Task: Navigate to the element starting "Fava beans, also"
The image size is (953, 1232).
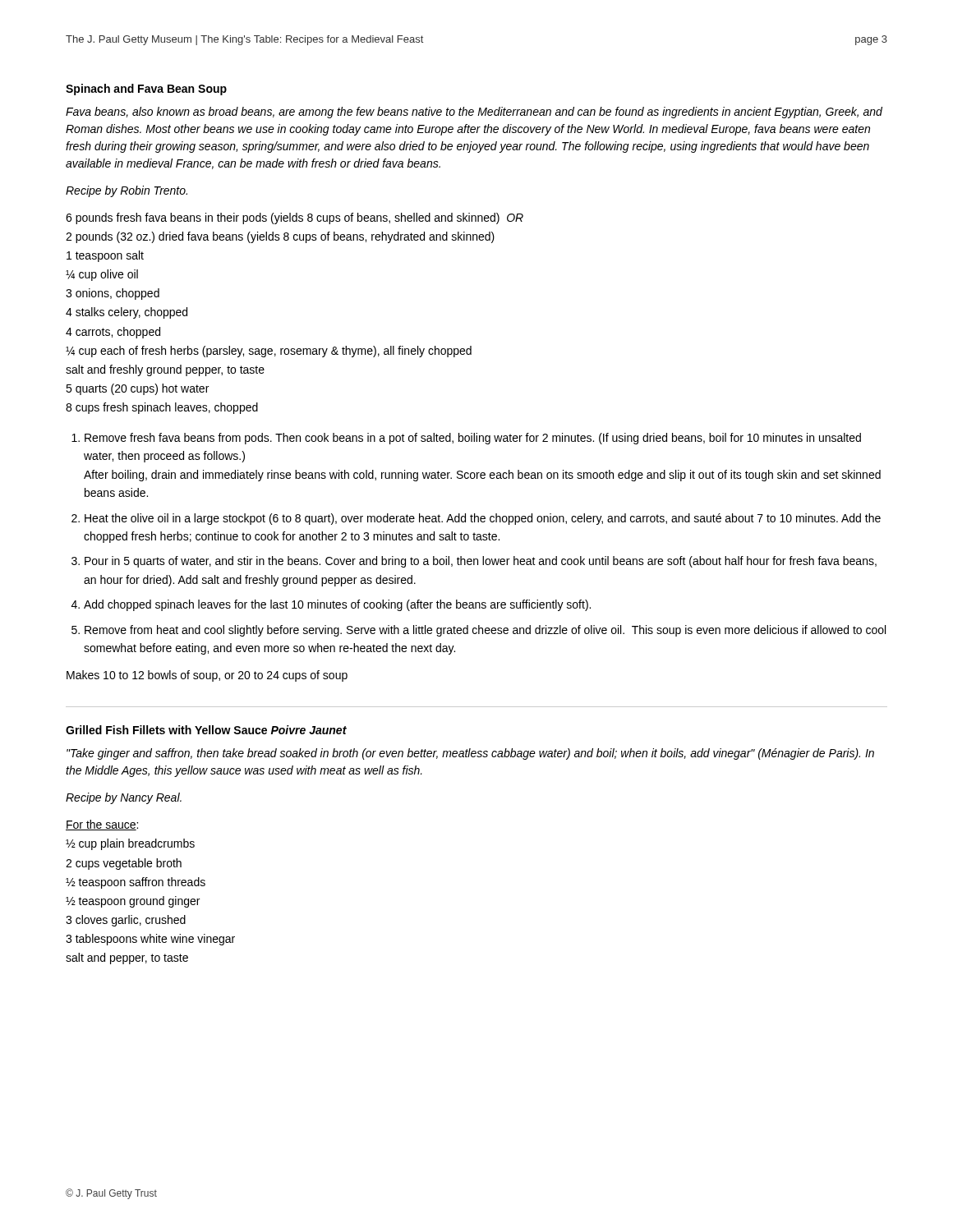Action: 474,138
